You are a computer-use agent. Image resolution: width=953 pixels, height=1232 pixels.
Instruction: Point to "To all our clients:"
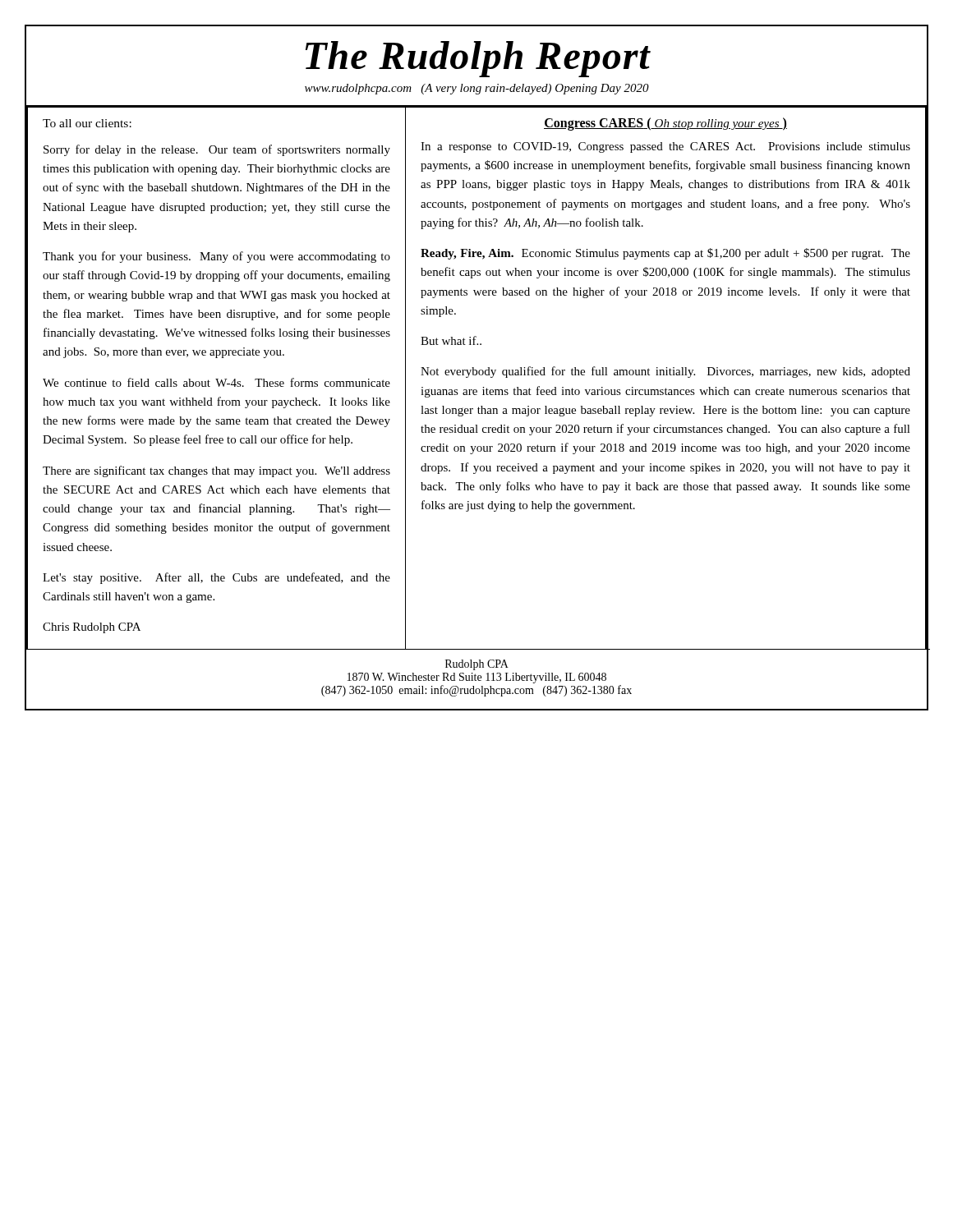[87, 123]
